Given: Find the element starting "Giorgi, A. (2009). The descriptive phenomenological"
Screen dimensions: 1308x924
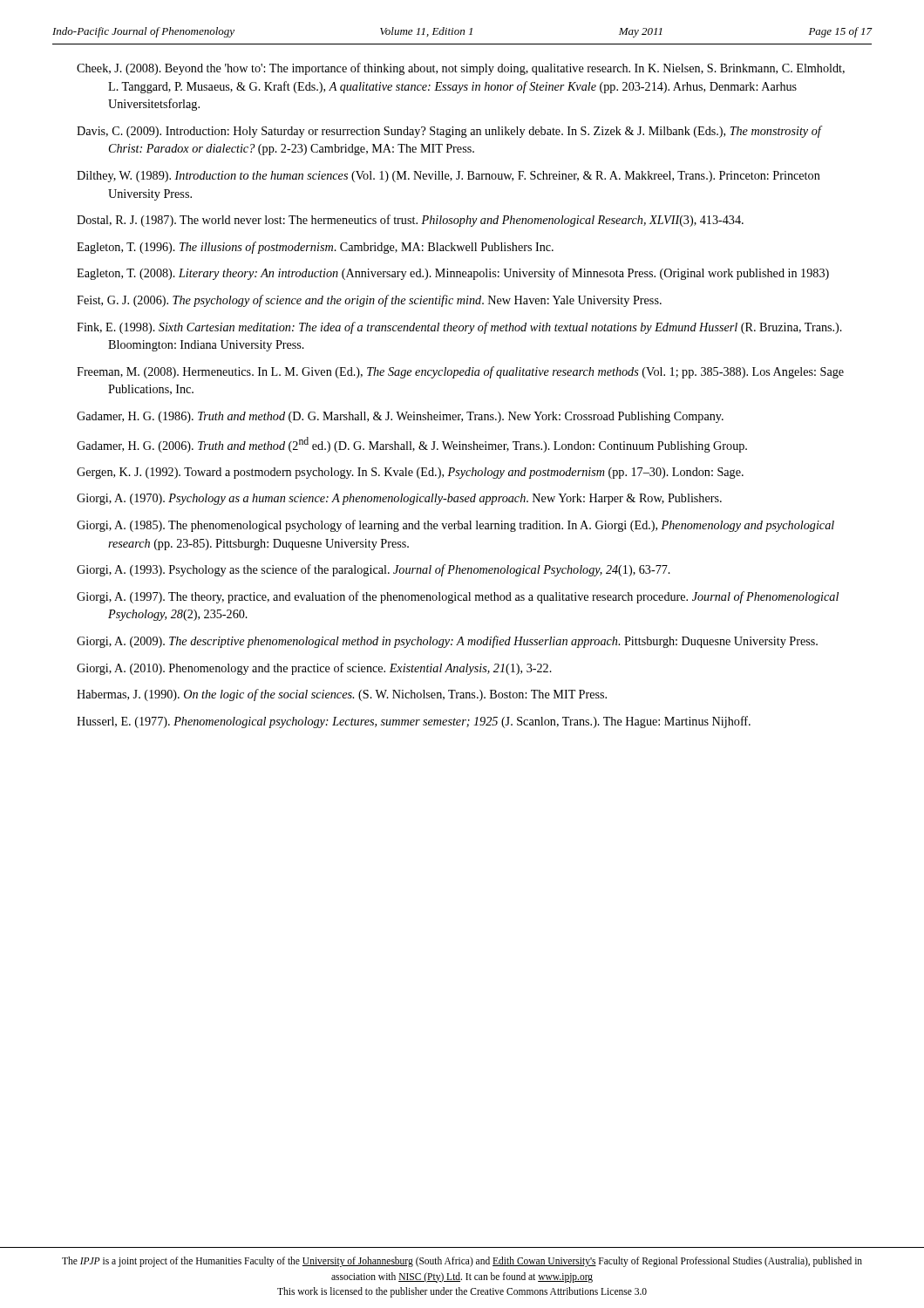Looking at the screenshot, I should point(447,641).
